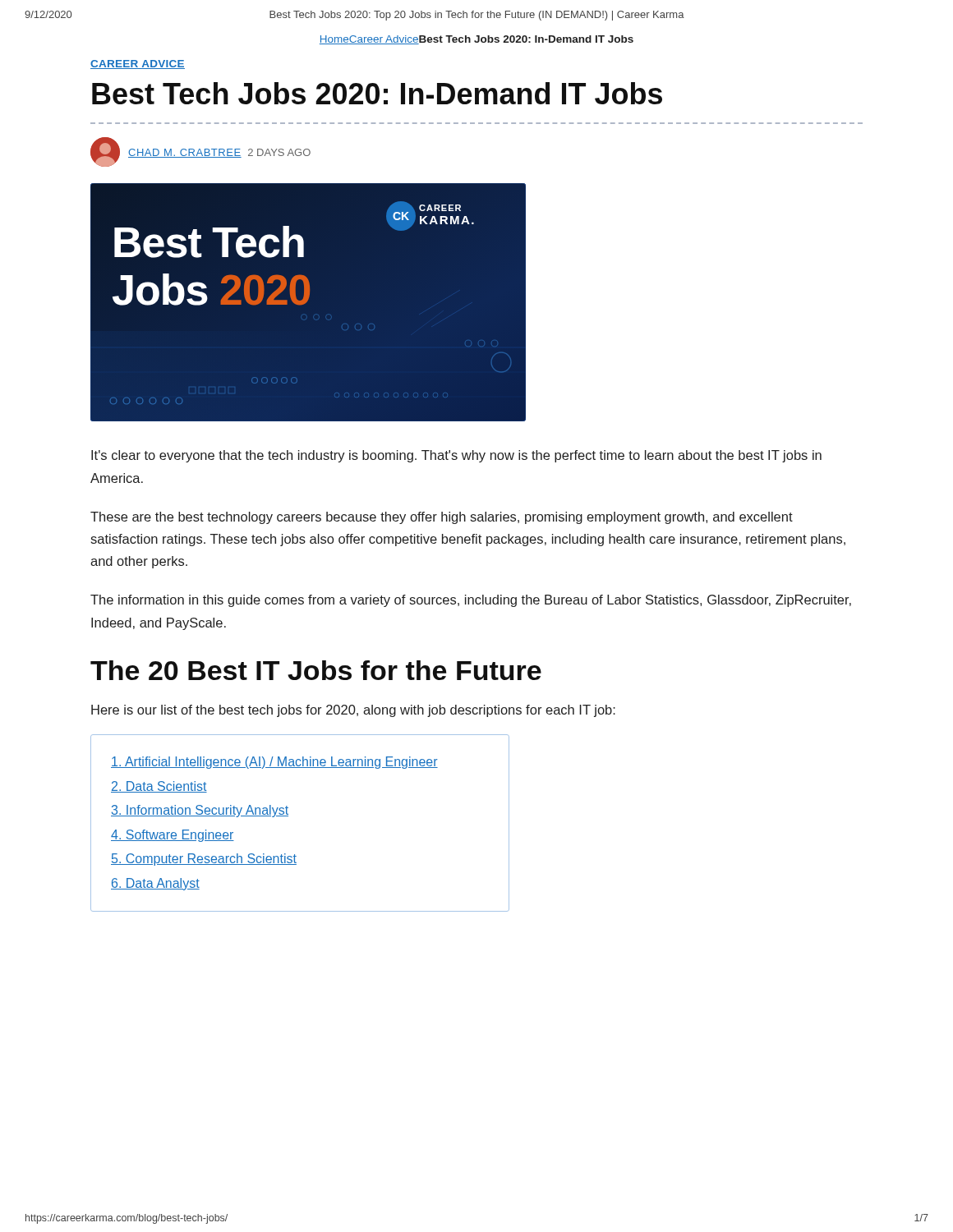Select the text block starting "Artificial Intelligence (AI) / Machine Learning"
This screenshot has width=953, height=1232.
pos(274,762)
